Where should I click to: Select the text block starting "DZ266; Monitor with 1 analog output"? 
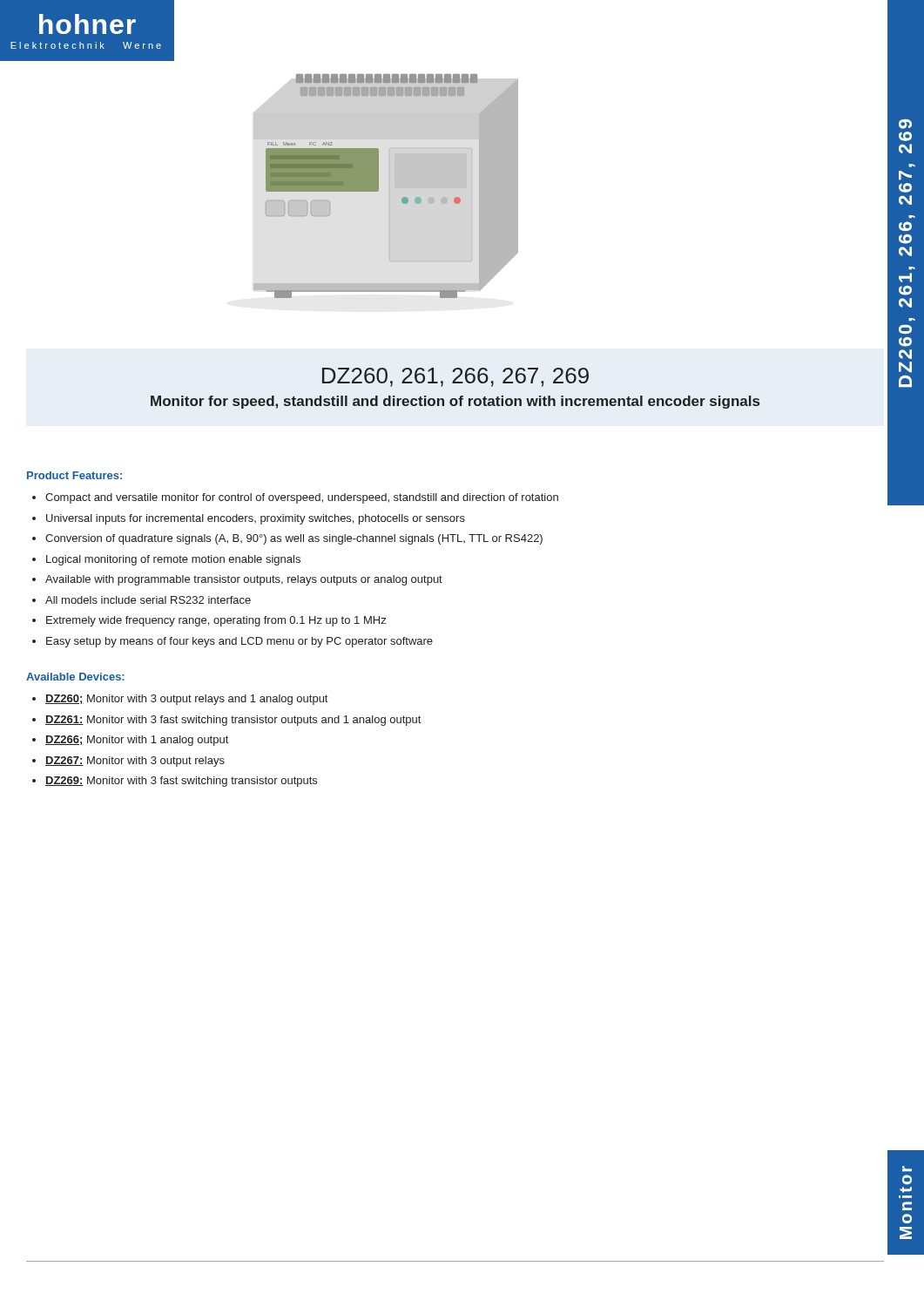tap(137, 739)
